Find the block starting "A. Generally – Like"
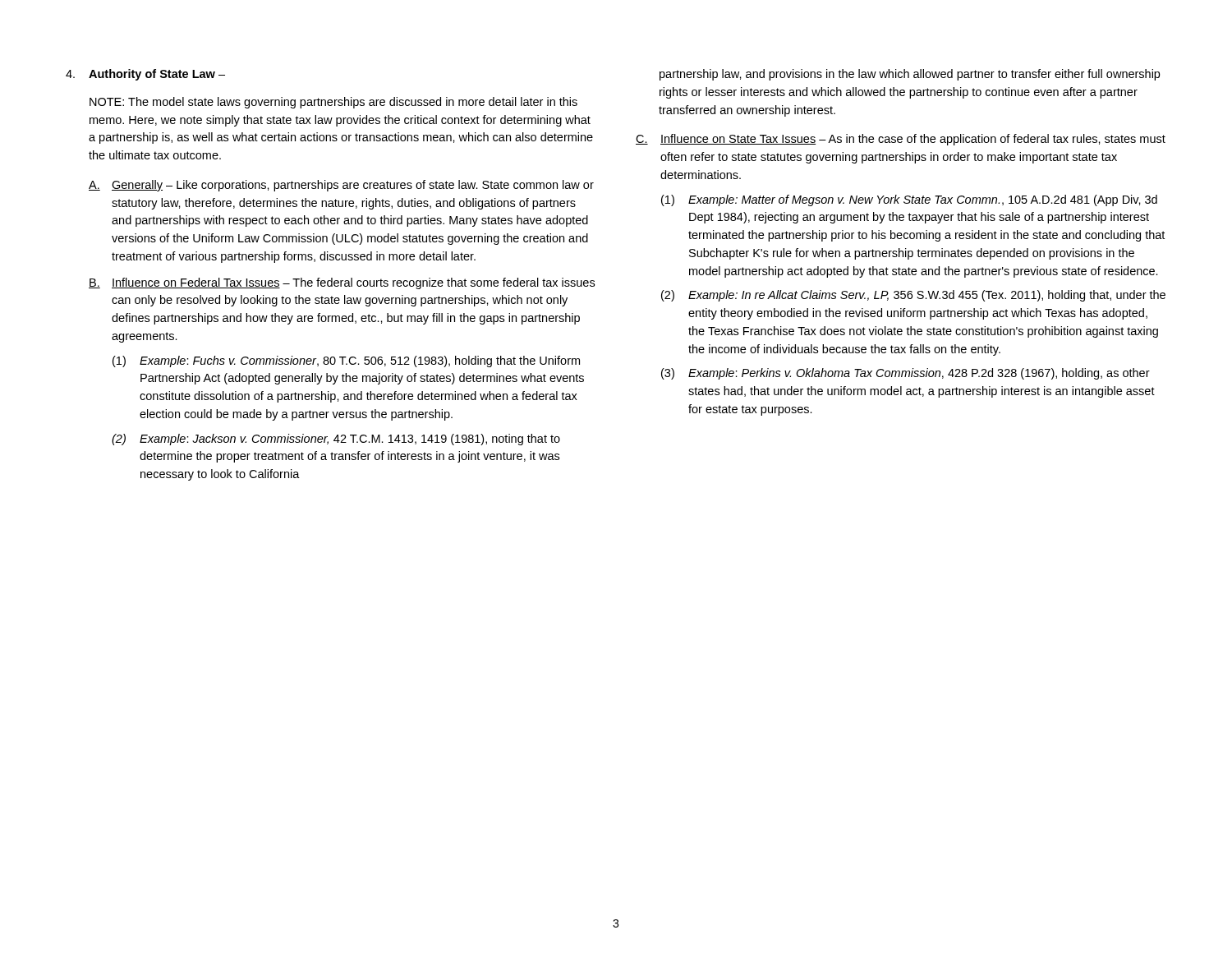 [342, 221]
